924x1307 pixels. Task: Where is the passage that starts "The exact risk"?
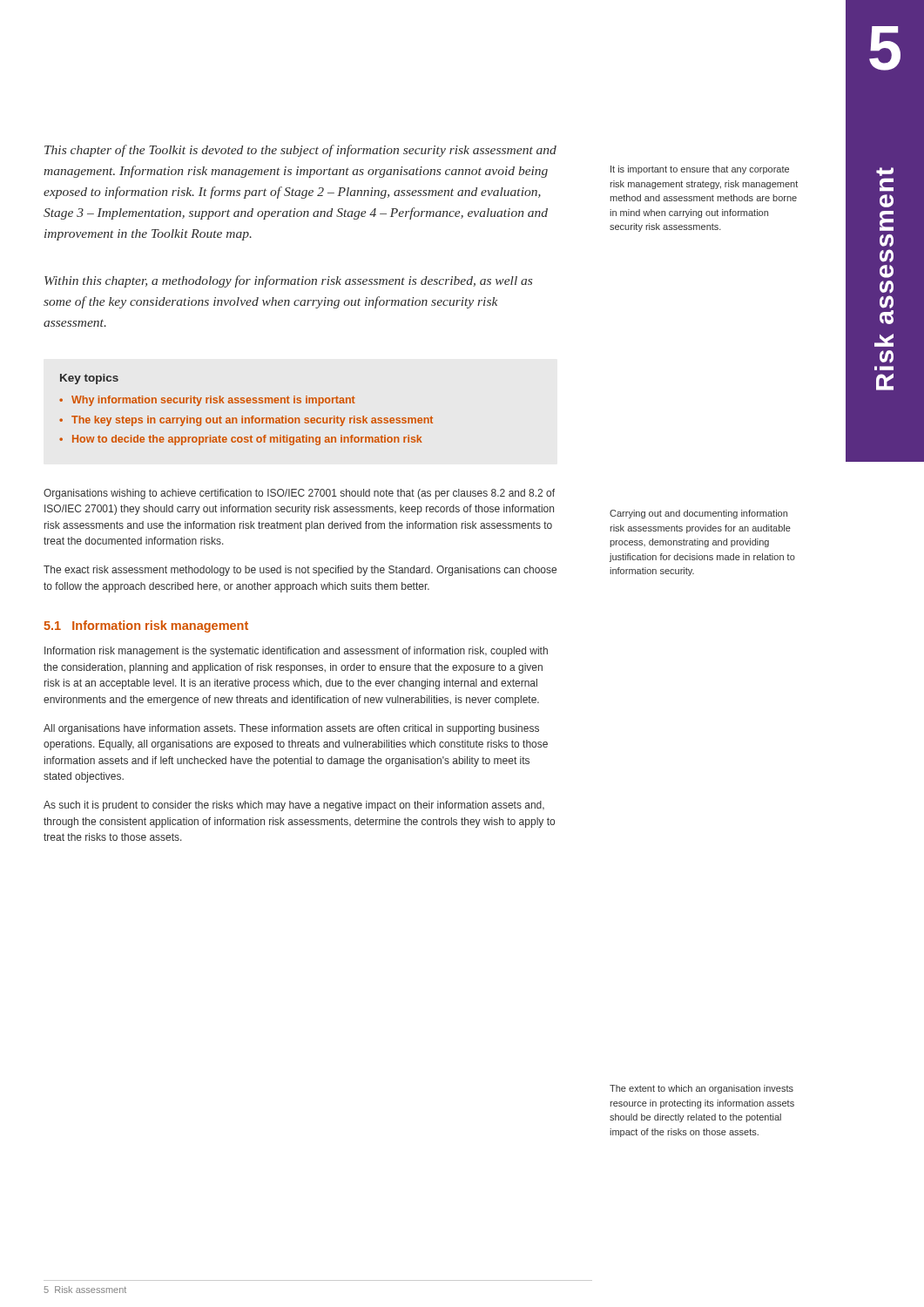click(x=300, y=578)
